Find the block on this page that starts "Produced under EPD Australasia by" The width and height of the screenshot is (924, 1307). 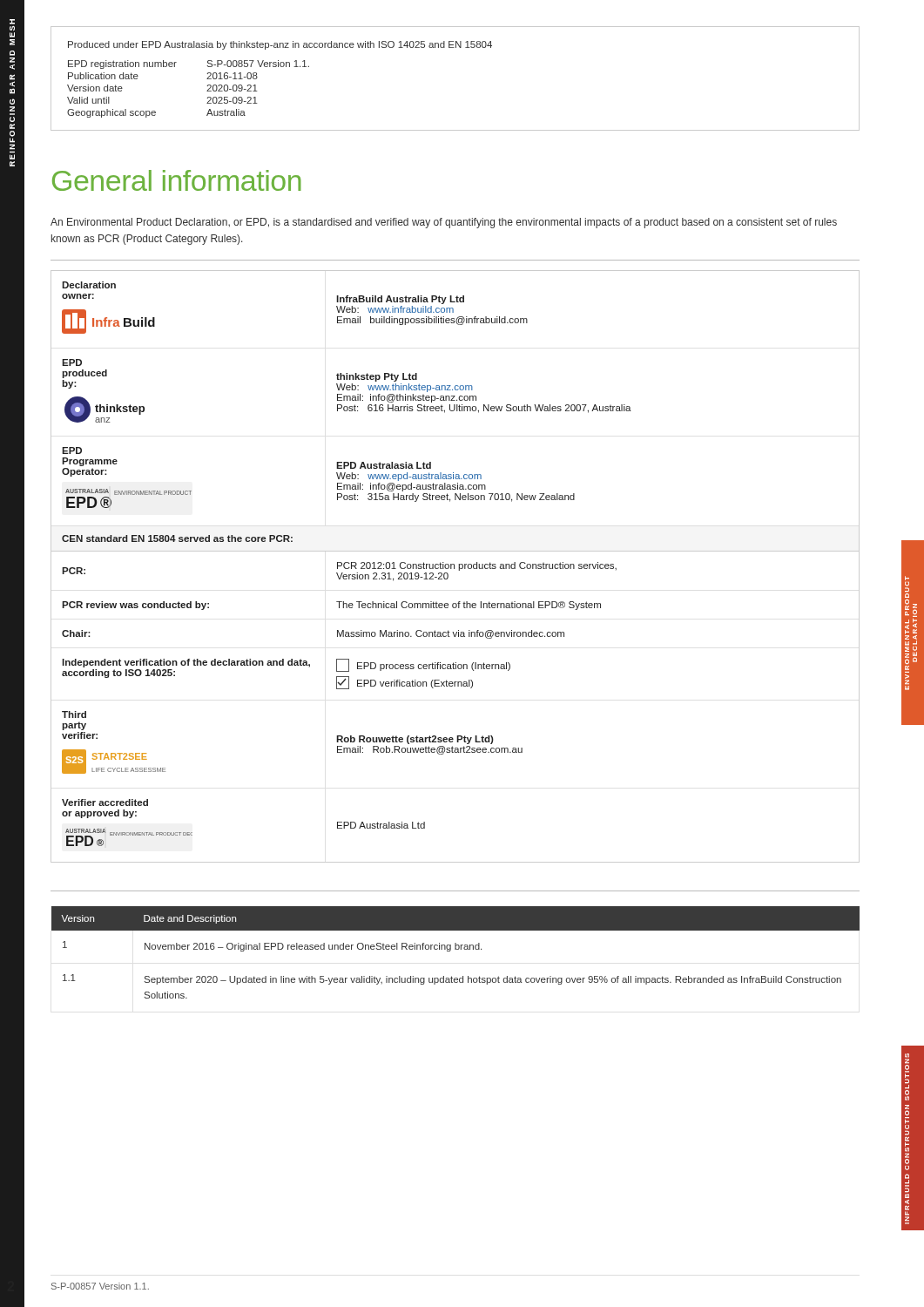click(x=280, y=45)
